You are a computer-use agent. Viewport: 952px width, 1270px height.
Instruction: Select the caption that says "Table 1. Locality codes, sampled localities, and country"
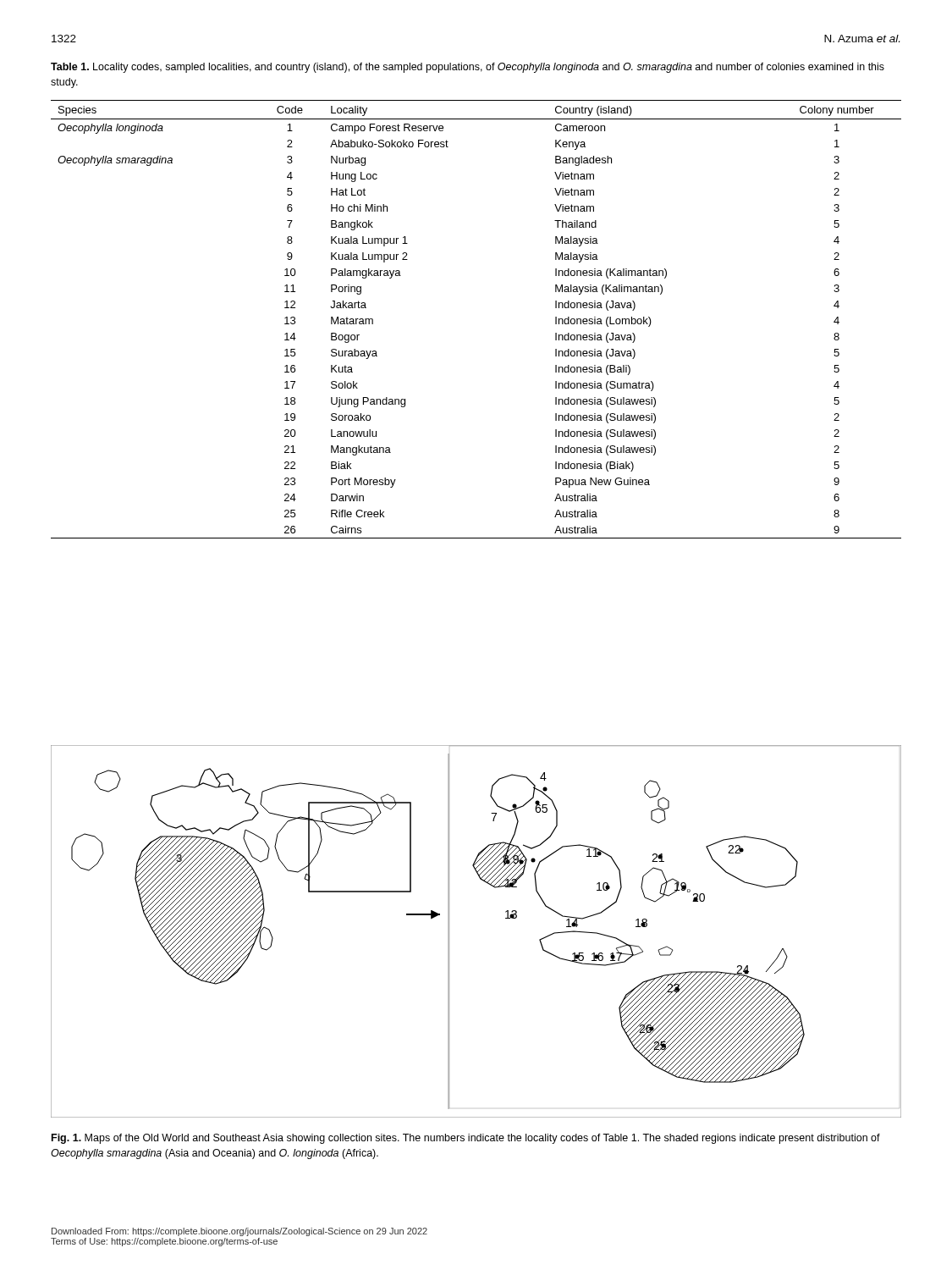pos(468,75)
